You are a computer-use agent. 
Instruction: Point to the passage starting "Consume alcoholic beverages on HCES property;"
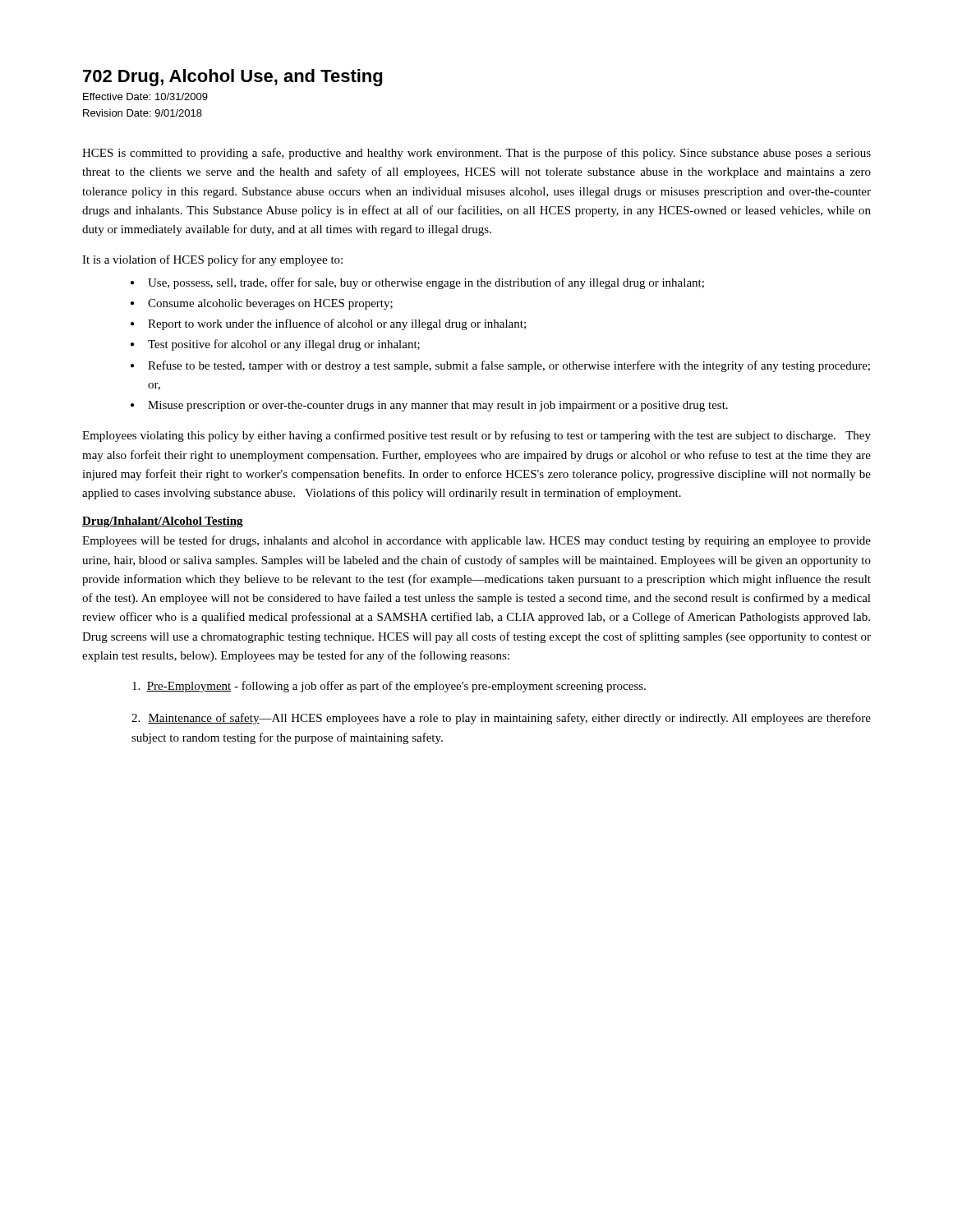pyautogui.click(x=271, y=303)
